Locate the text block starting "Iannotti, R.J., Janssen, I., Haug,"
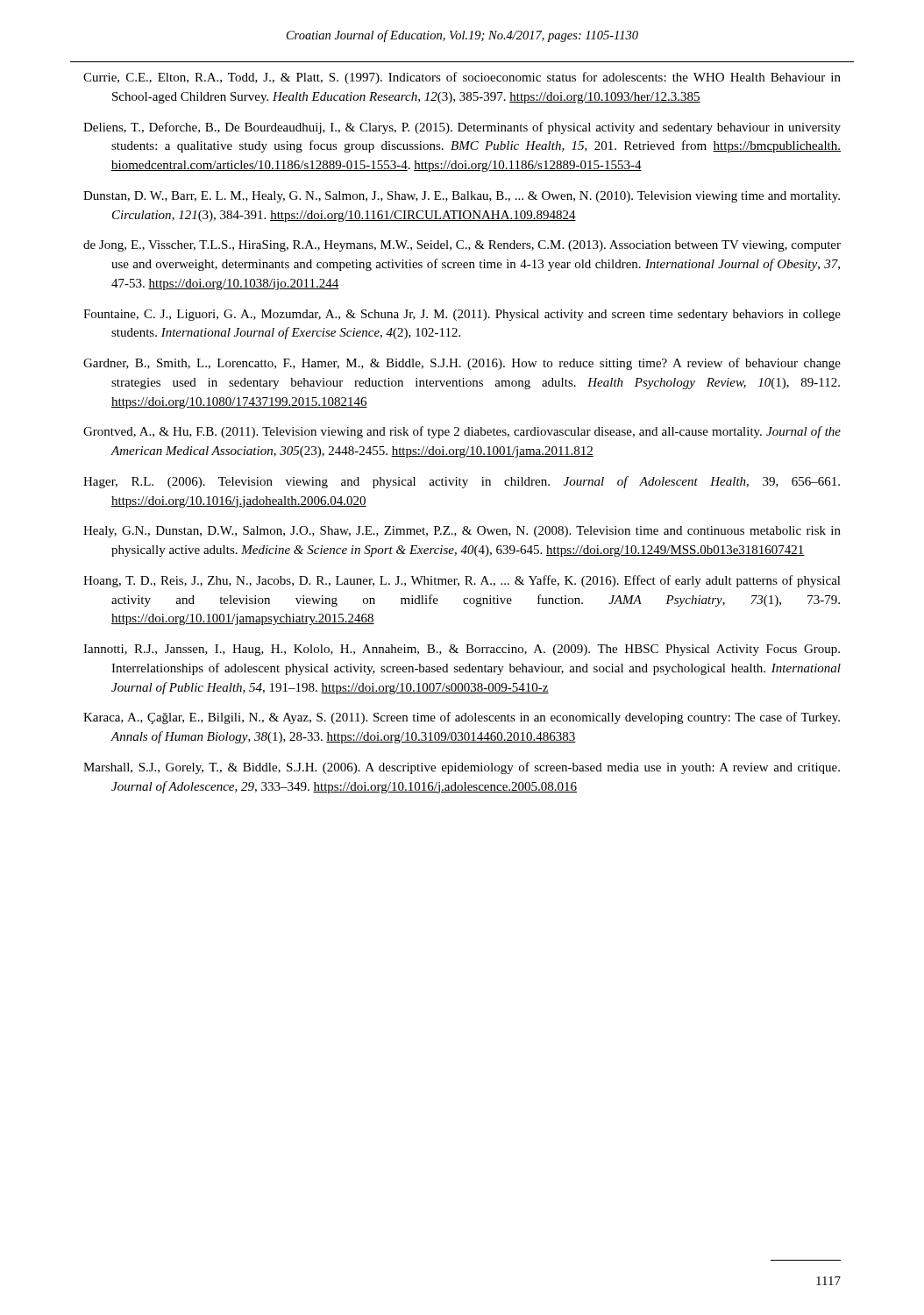 pyautogui.click(x=462, y=668)
